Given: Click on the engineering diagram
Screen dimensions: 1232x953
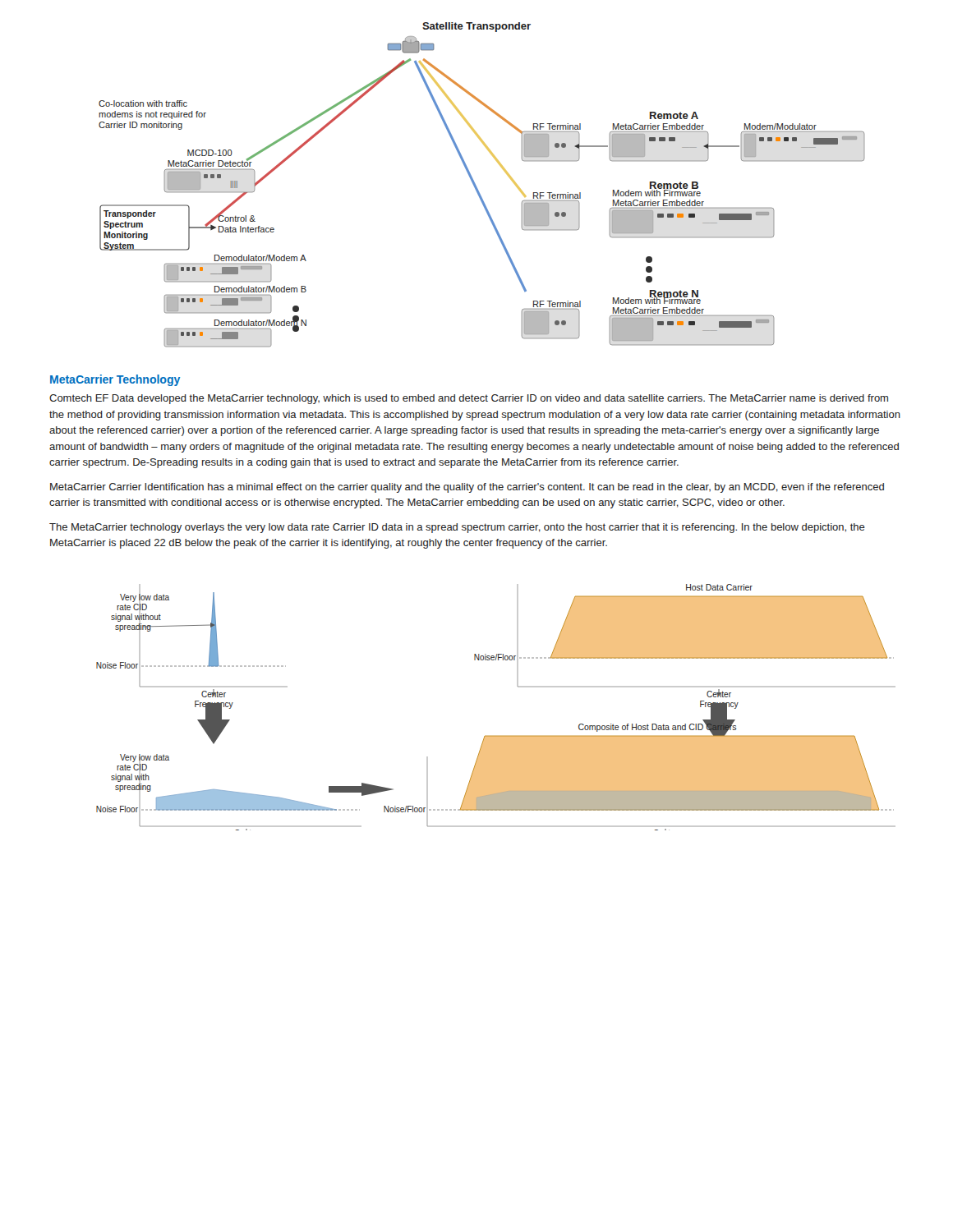Looking at the screenshot, I should click(x=476, y=189).
